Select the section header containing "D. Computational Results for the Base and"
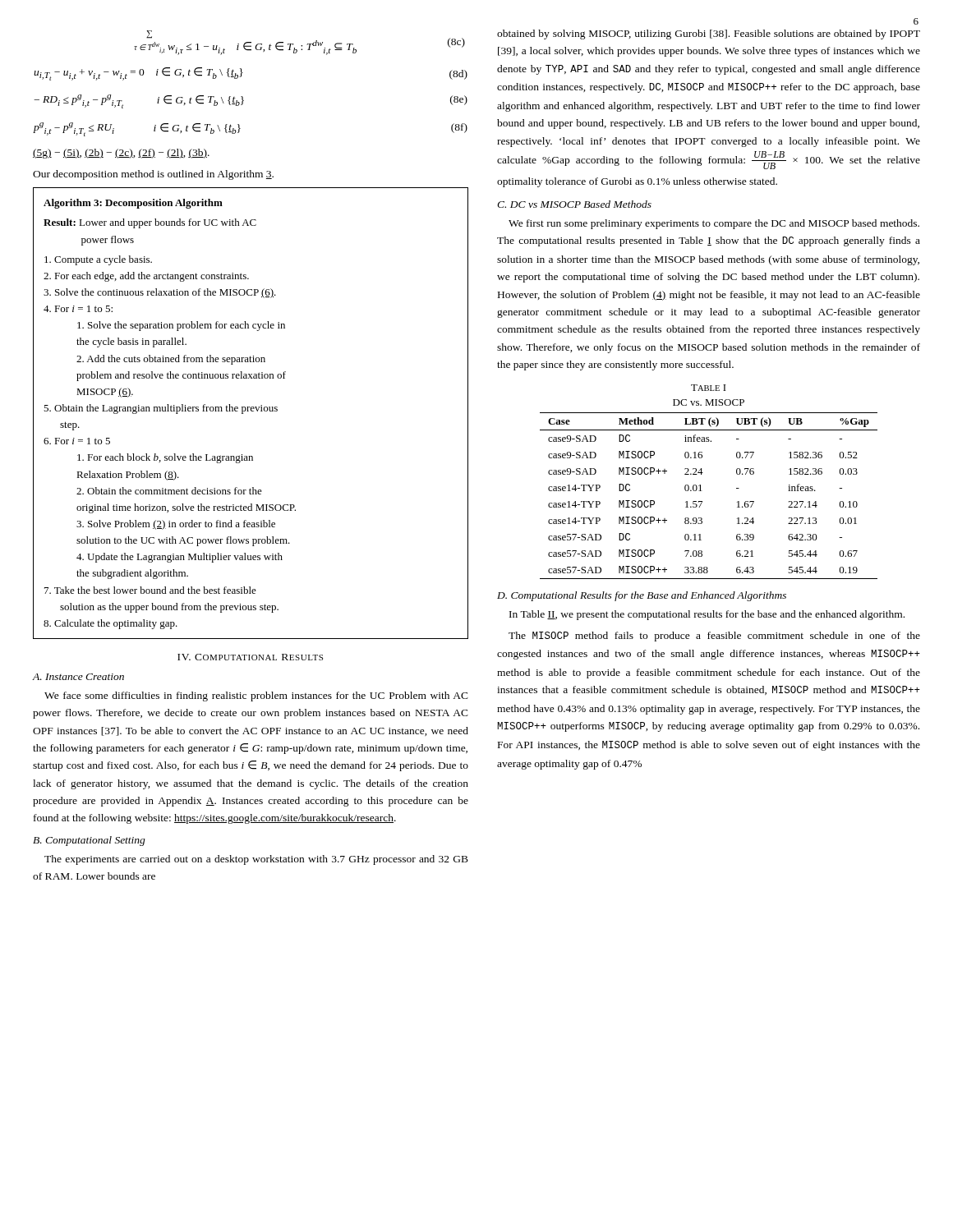Viewport: 953px width, 1232px height. [x=642, y=595]
